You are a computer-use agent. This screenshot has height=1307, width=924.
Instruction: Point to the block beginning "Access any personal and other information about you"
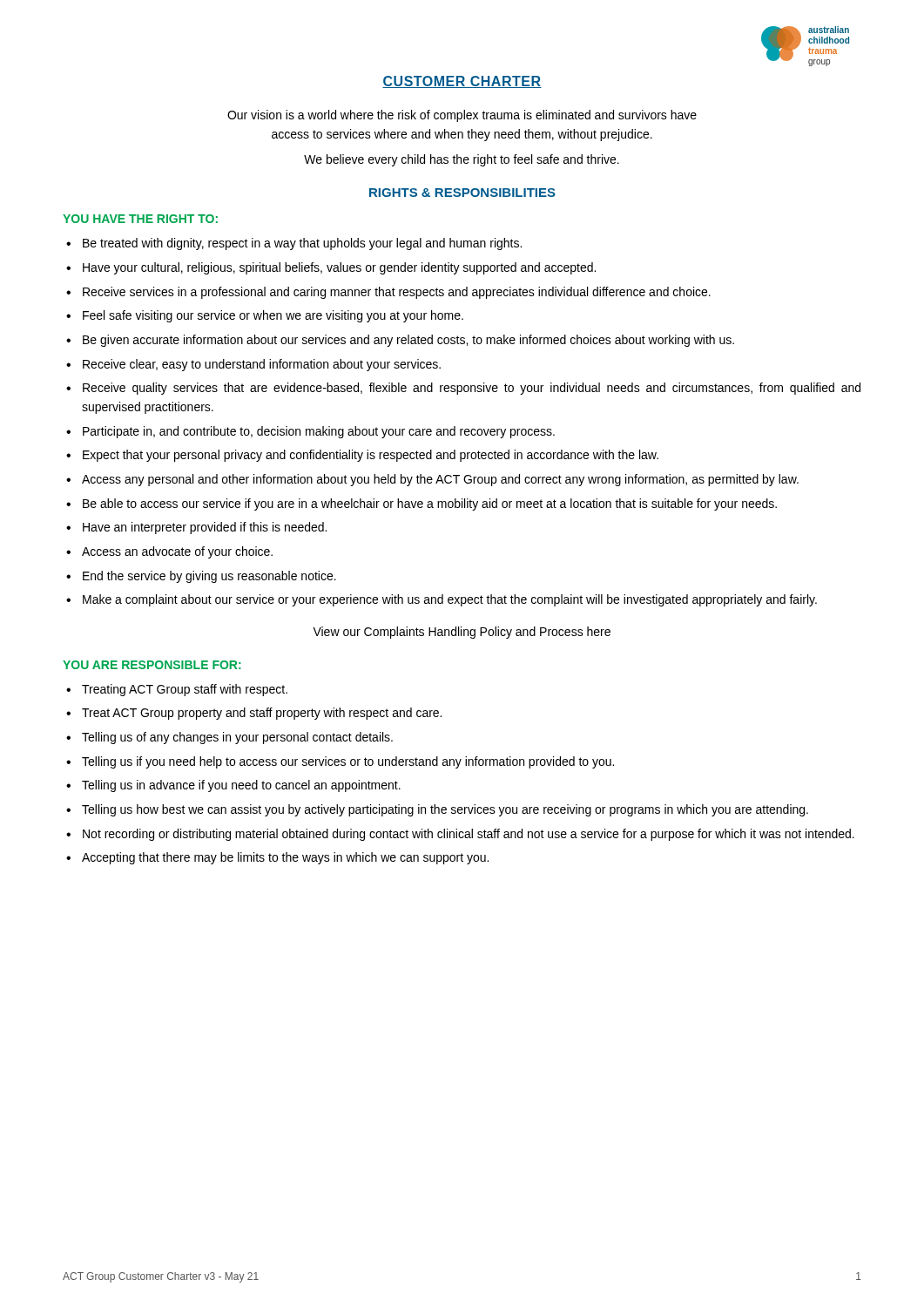coord(441,479)
